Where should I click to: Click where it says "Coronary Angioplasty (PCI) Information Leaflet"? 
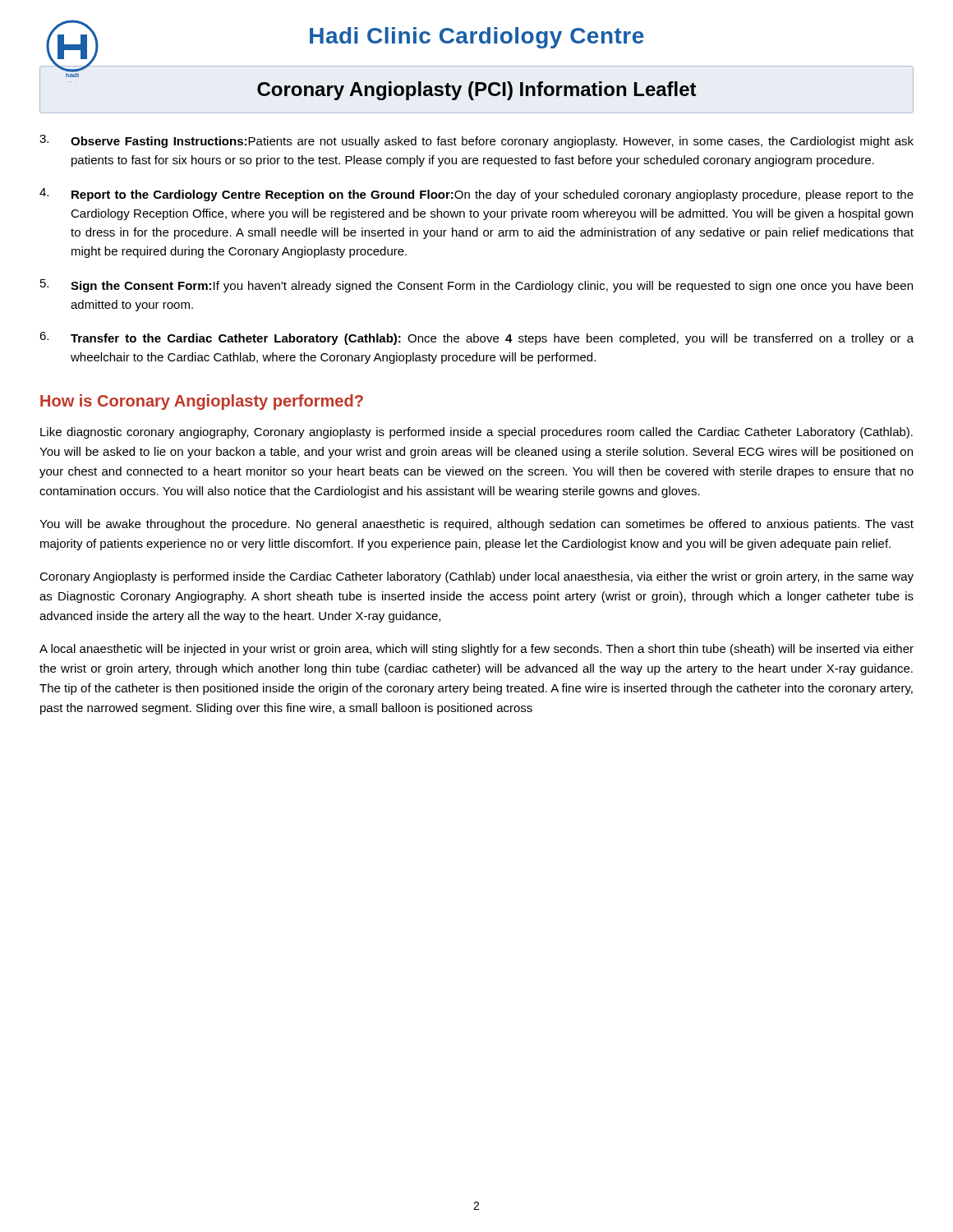476,90
